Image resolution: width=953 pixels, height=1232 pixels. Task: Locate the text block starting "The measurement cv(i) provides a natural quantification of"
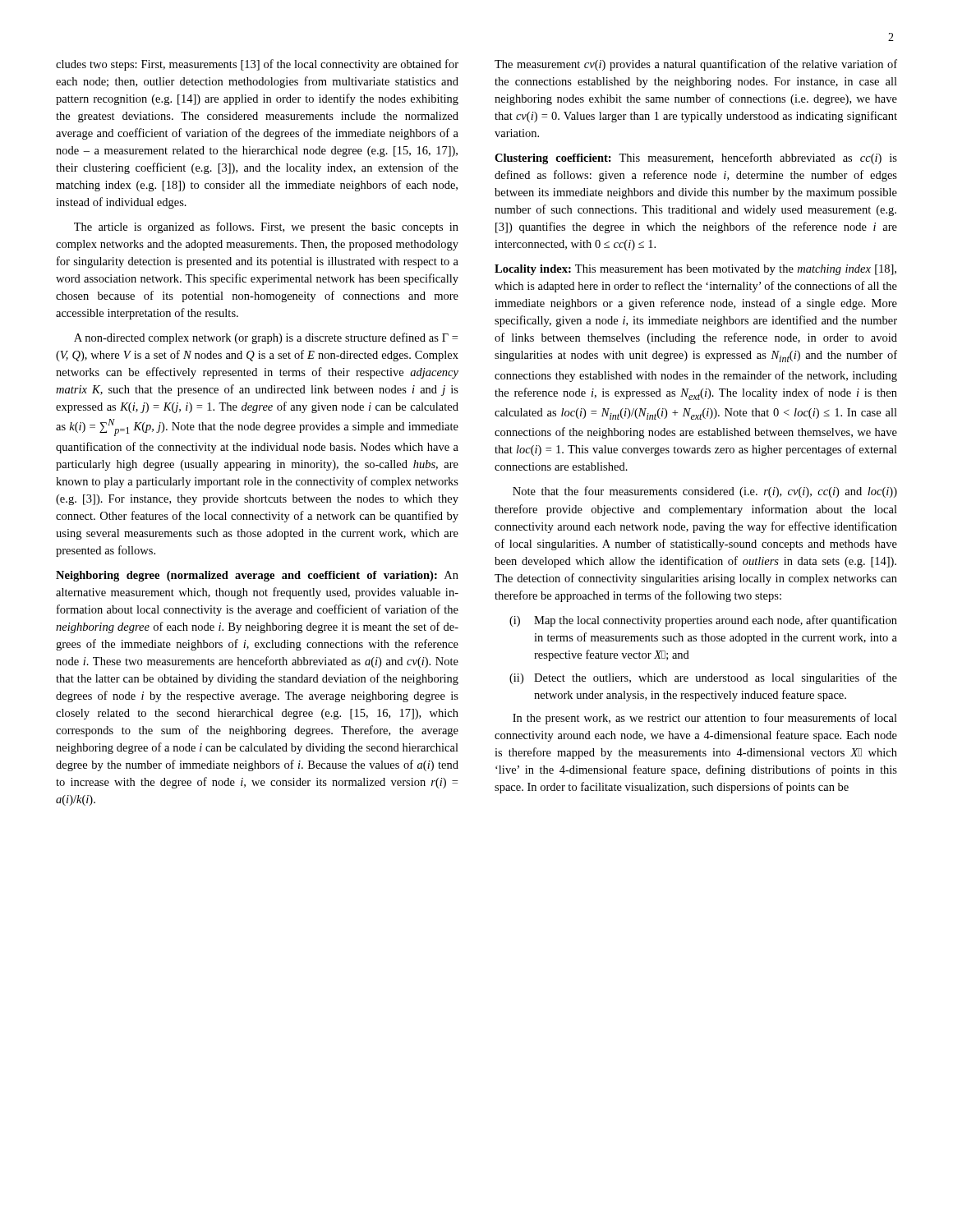[x=696, y=99]
